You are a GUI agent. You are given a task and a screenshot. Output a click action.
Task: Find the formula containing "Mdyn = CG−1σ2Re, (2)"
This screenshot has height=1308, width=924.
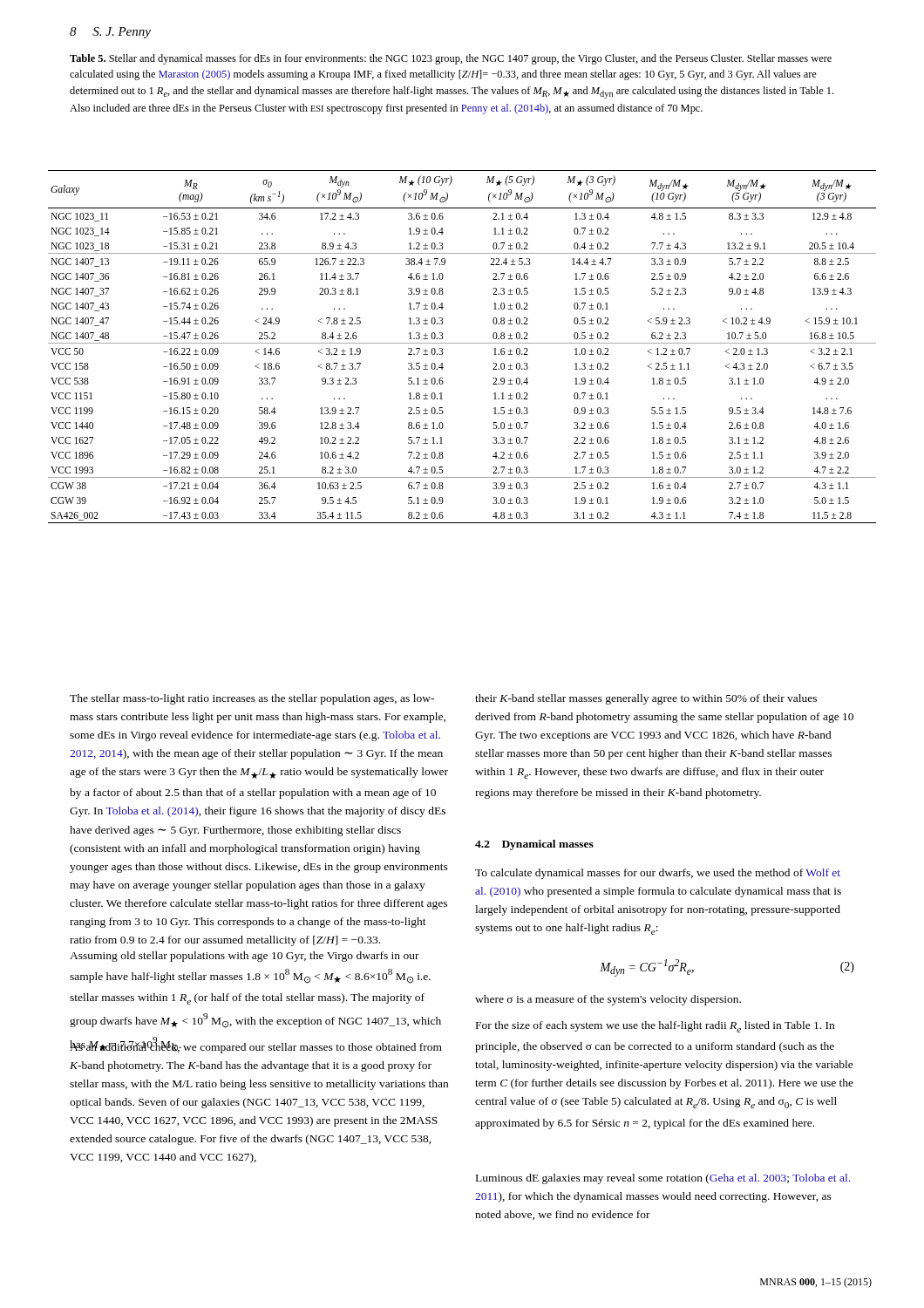click(x=665, y=967)
